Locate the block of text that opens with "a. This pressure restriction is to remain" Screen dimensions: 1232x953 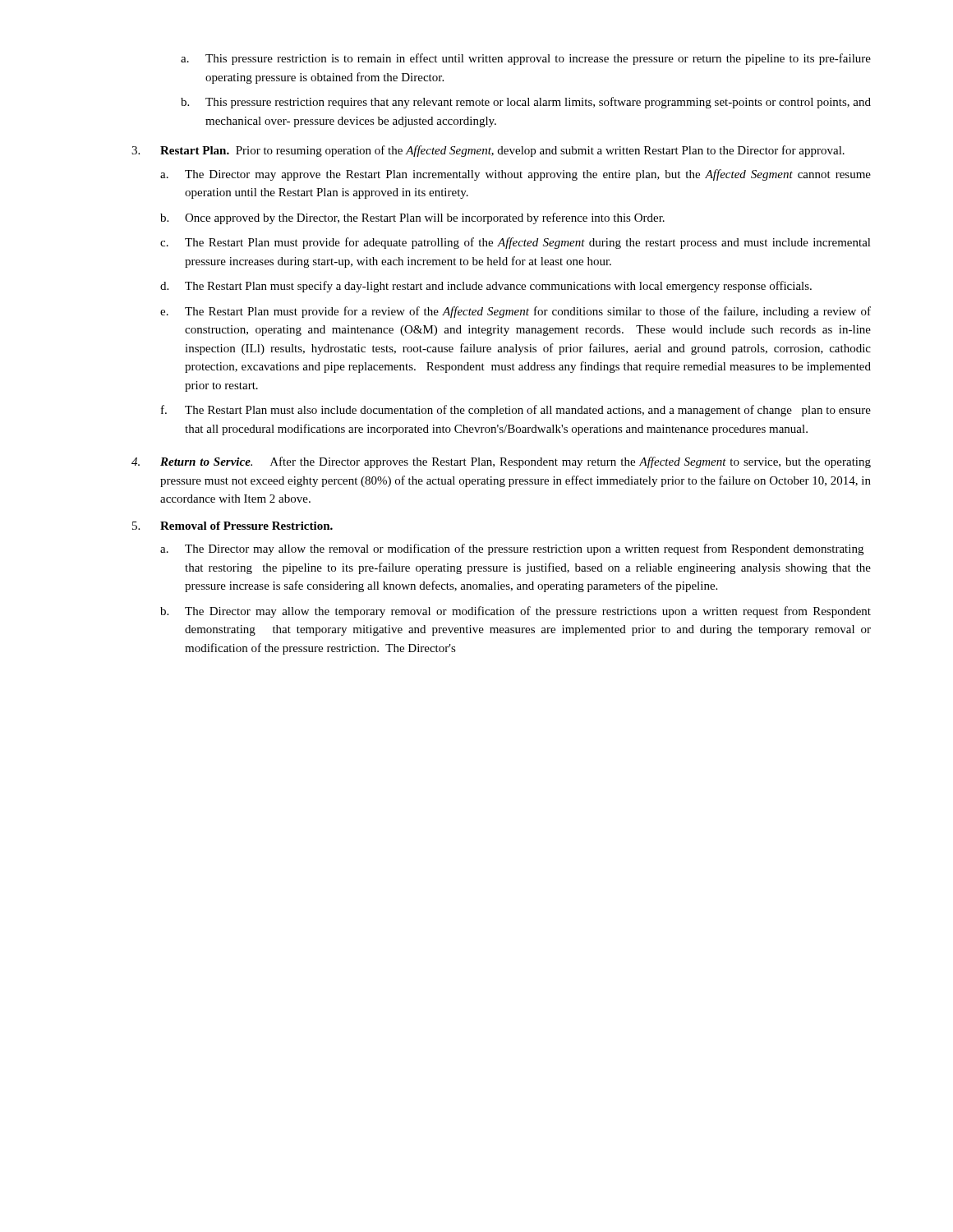click(526, 68)
